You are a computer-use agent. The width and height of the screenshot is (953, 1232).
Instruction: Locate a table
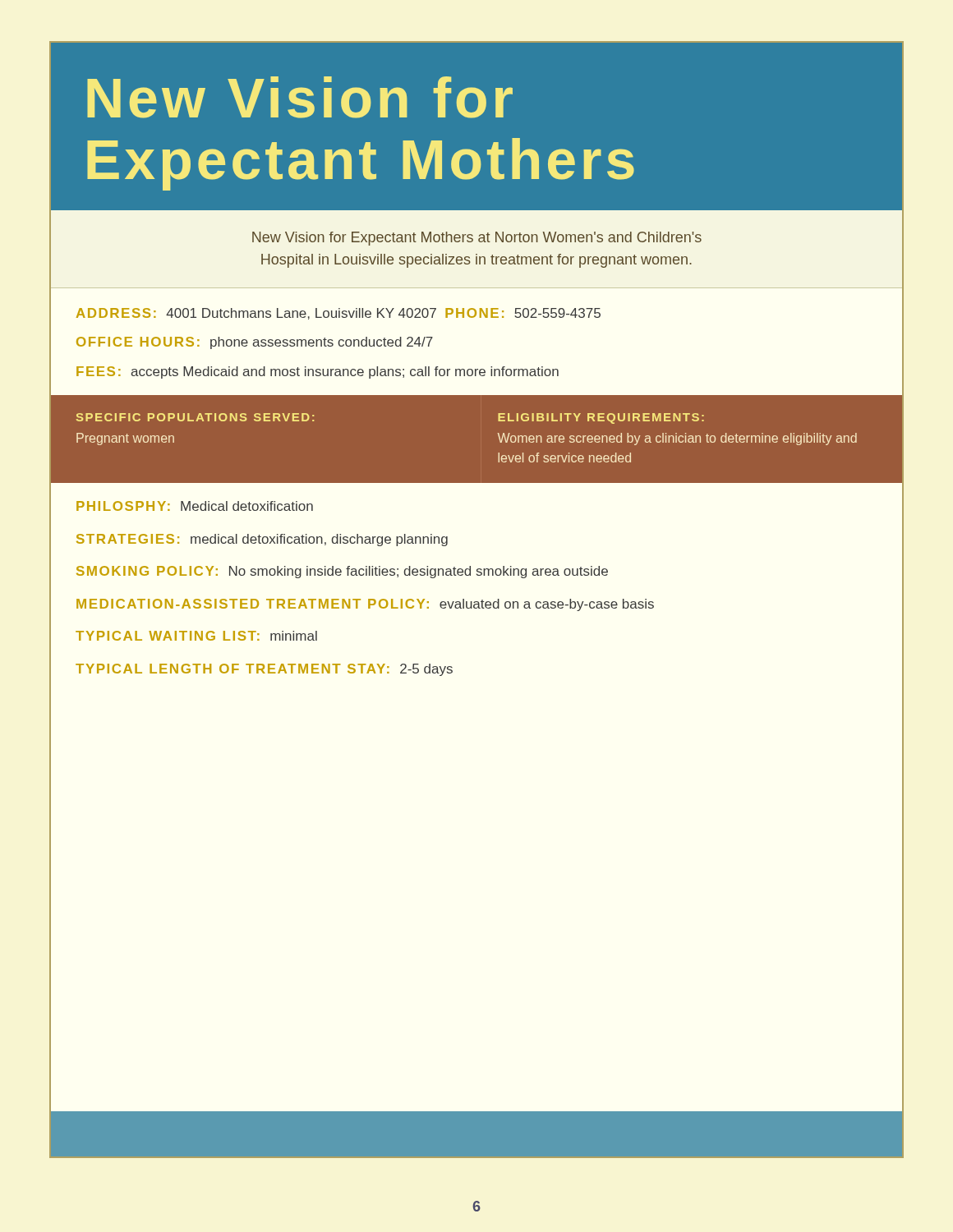tap(476, 439)
